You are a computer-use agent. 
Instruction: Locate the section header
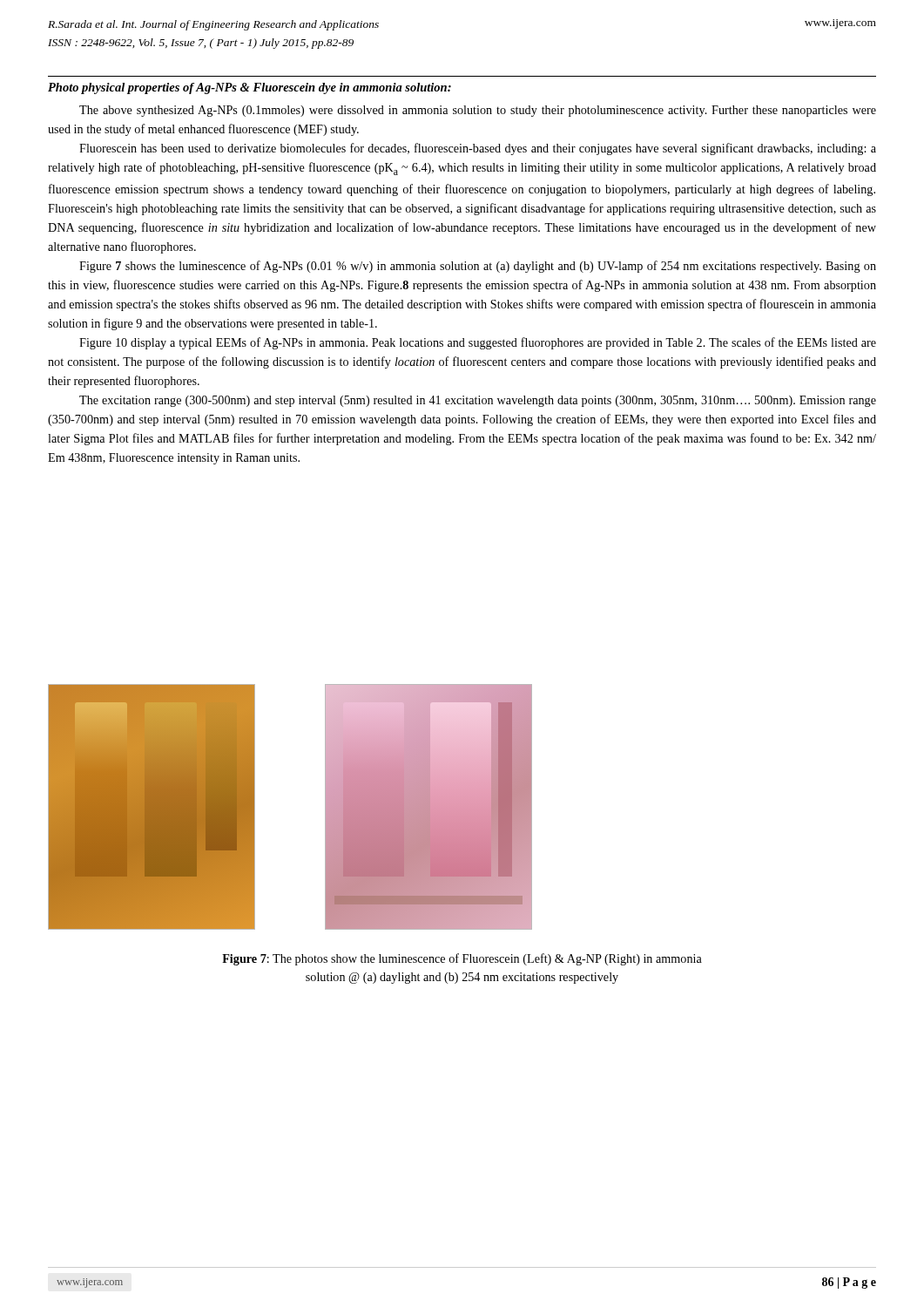click(250, 87)
